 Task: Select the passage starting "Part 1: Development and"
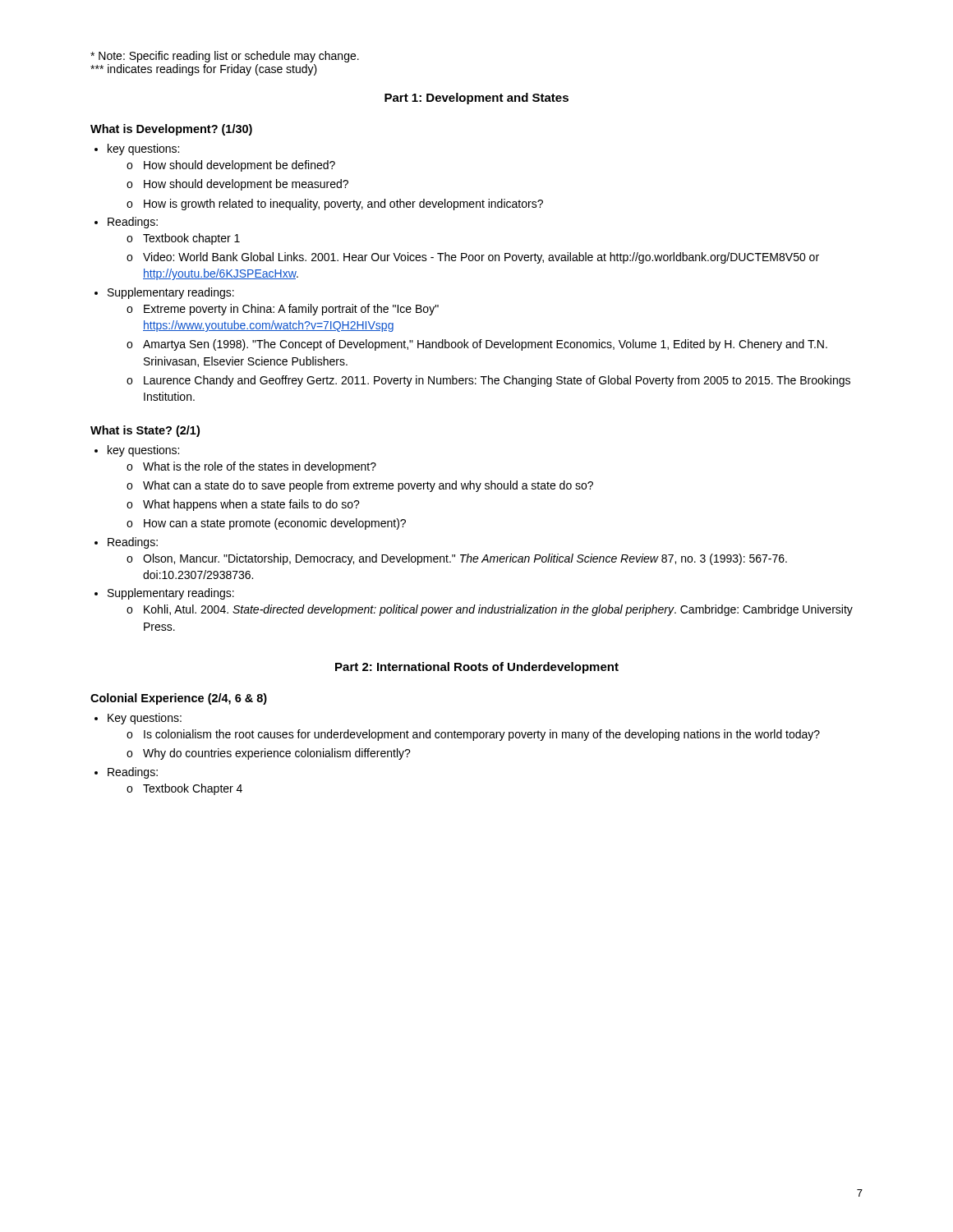click(x=476, y=97)
